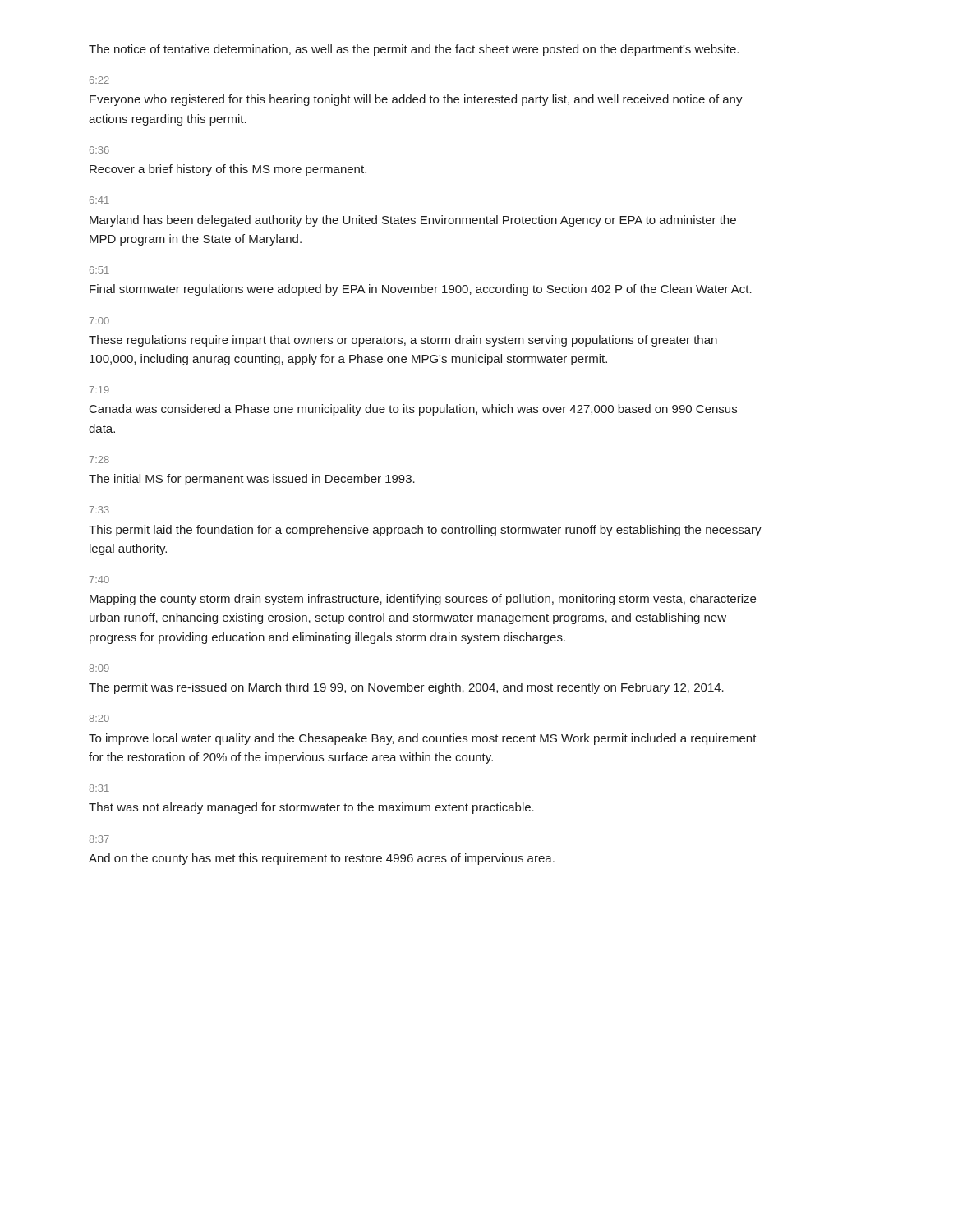
Task: Click on the text block that reads "That was not already managed for stormwater"
Action: coord(312,807)
